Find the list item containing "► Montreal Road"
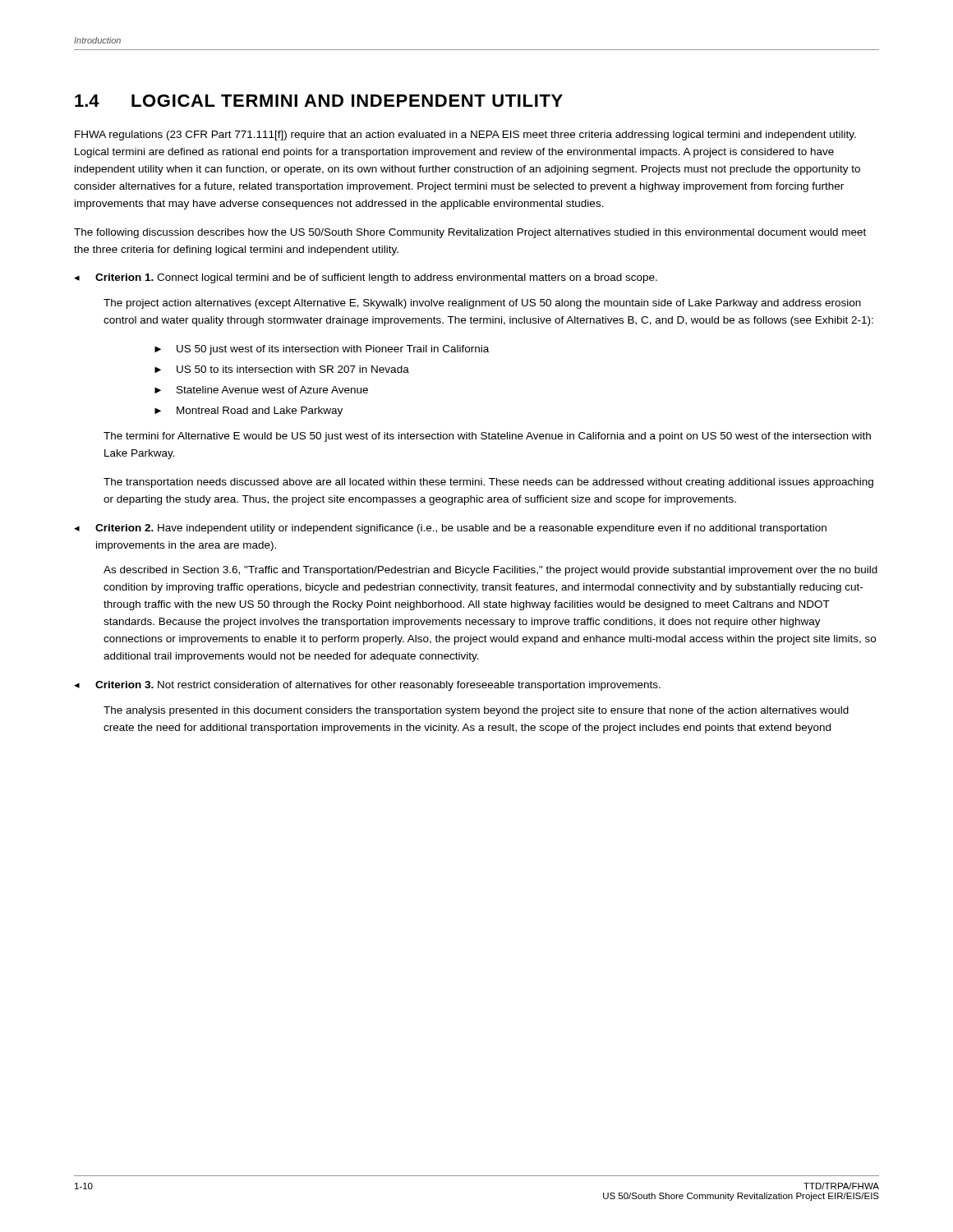 coord(248,411)
